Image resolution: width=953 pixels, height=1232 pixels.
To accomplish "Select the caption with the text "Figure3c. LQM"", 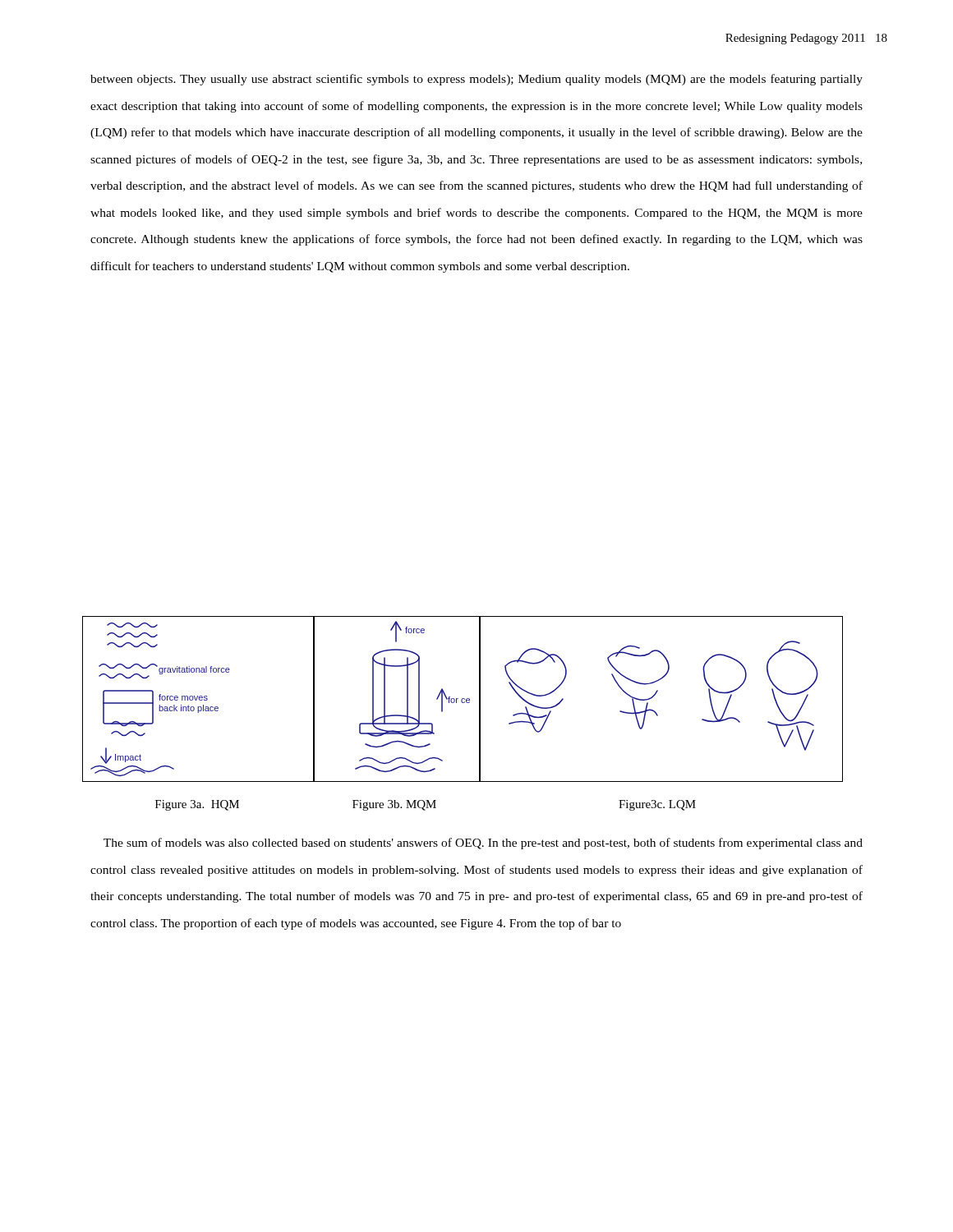I will click(657, 804).
